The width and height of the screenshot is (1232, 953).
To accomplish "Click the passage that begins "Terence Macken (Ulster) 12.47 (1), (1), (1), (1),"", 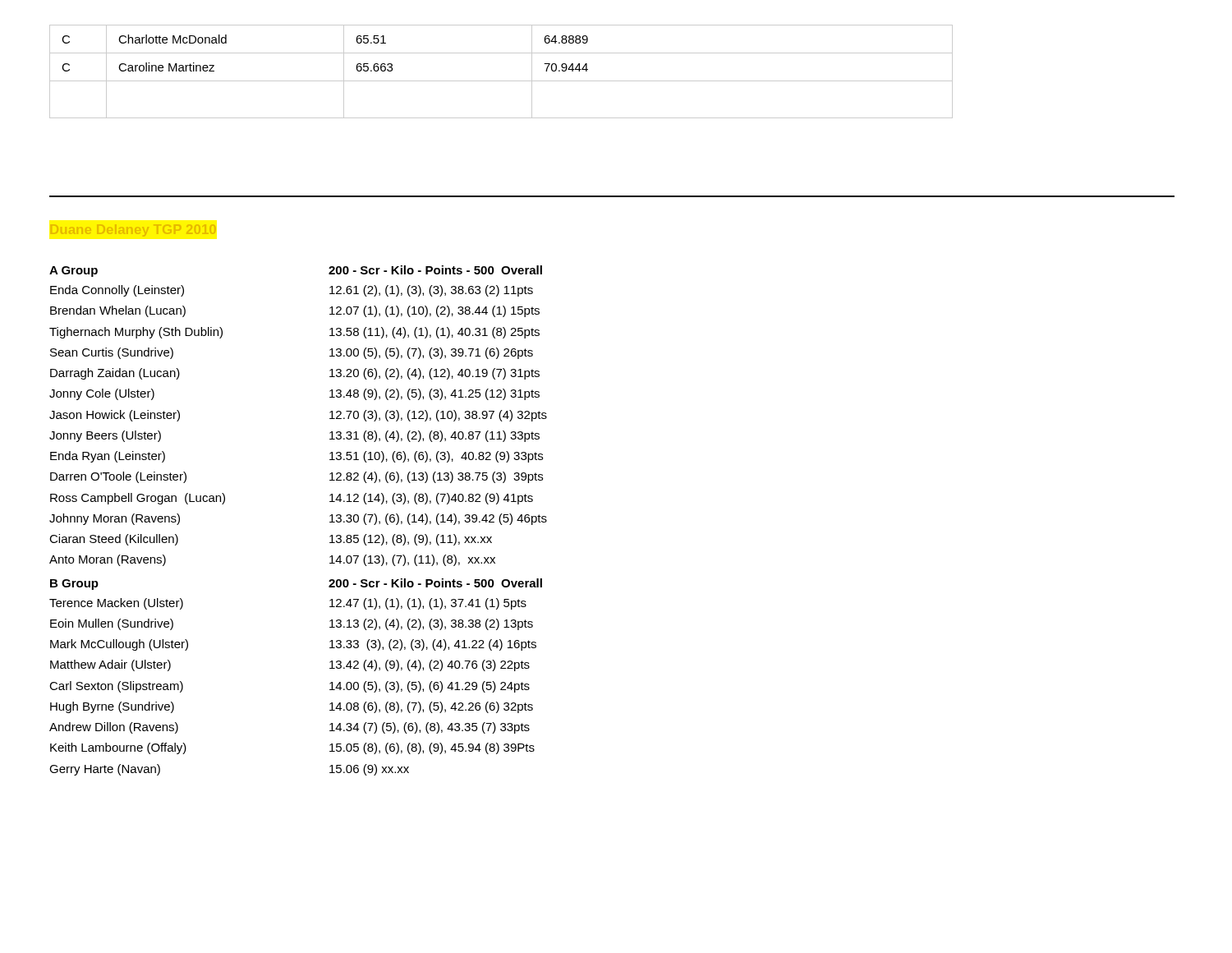I will click(x=112, y=603).
